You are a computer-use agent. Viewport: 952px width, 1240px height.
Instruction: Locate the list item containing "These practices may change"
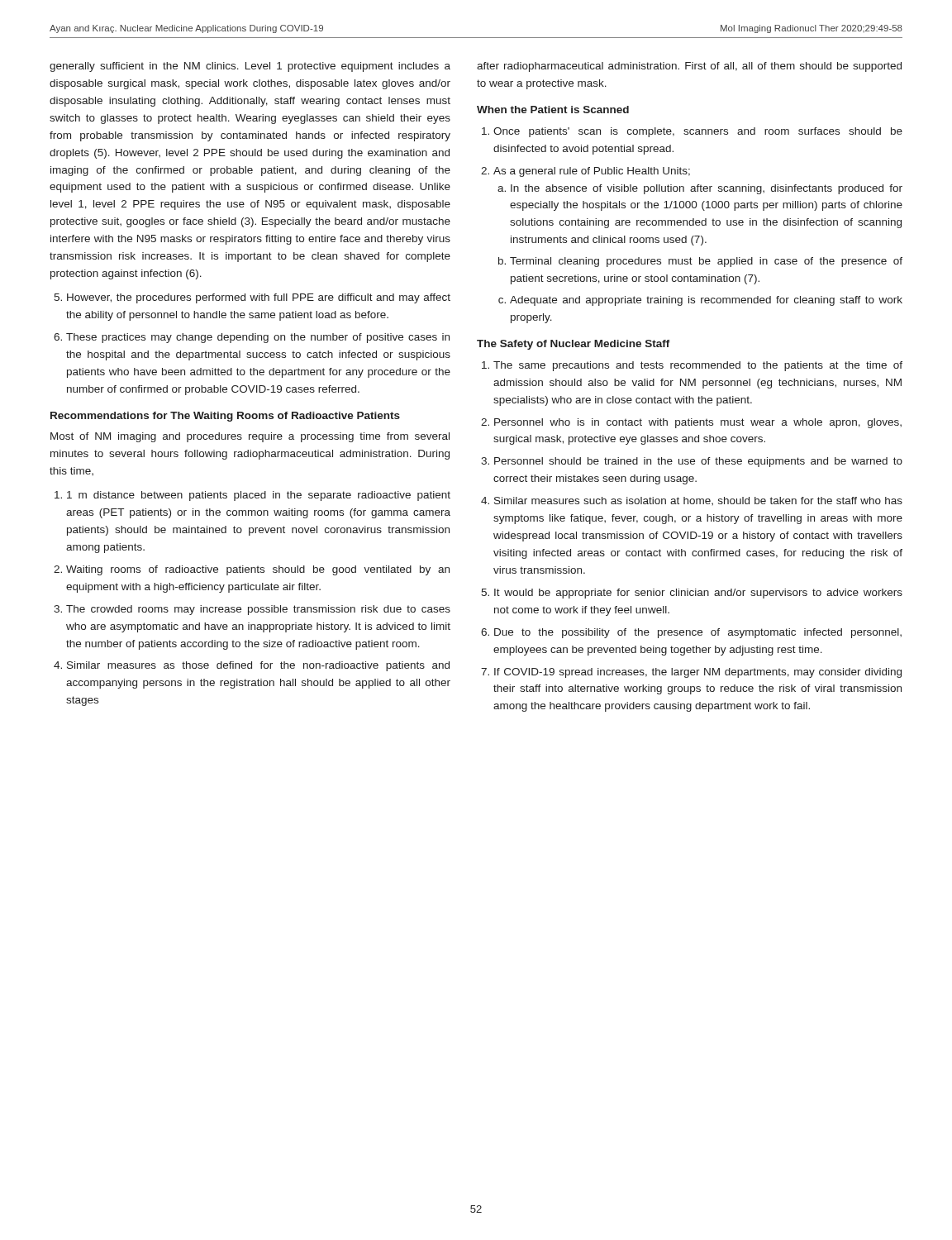tap(250, 363)
